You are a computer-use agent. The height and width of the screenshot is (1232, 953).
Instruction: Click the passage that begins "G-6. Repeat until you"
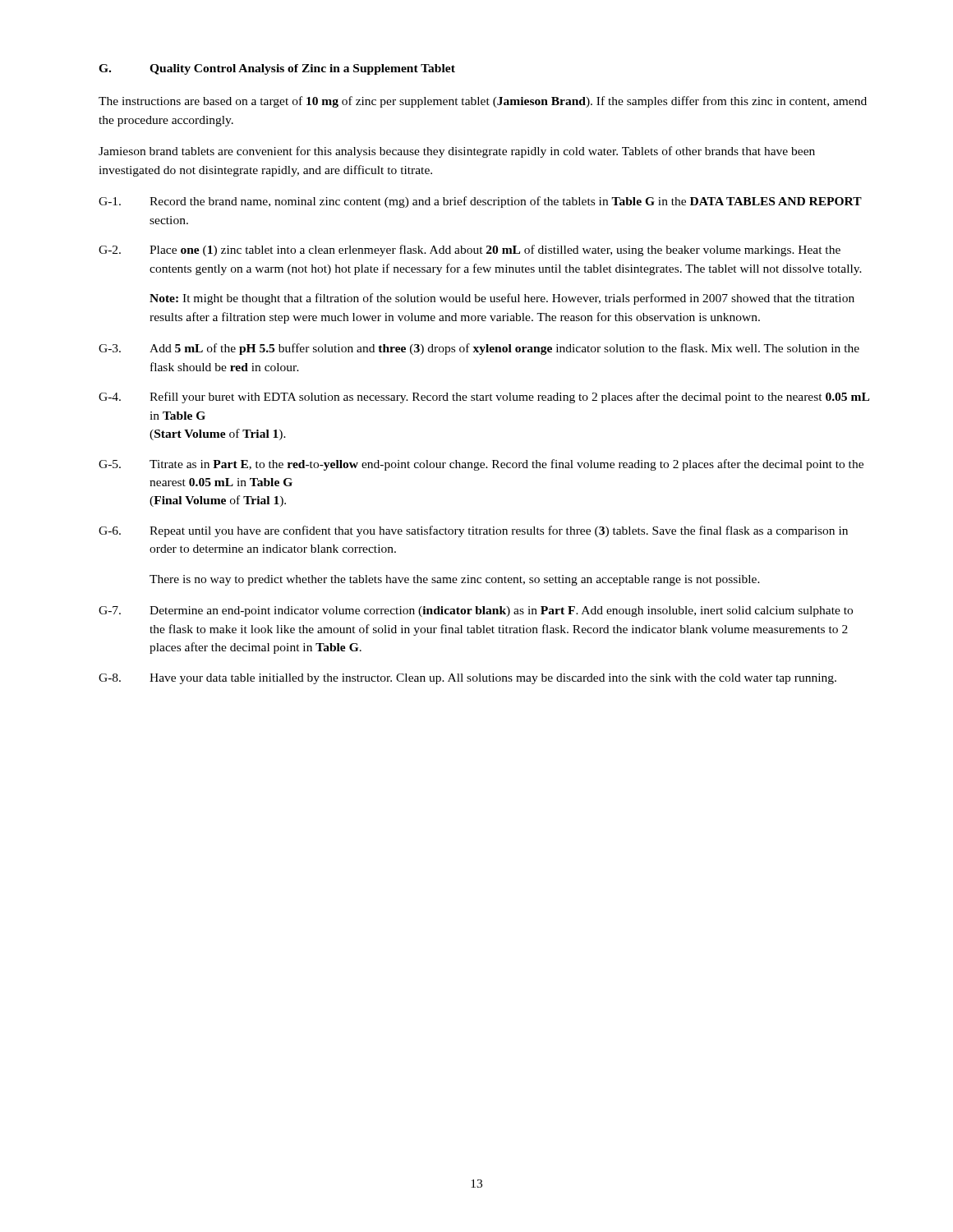coord(485,540)
